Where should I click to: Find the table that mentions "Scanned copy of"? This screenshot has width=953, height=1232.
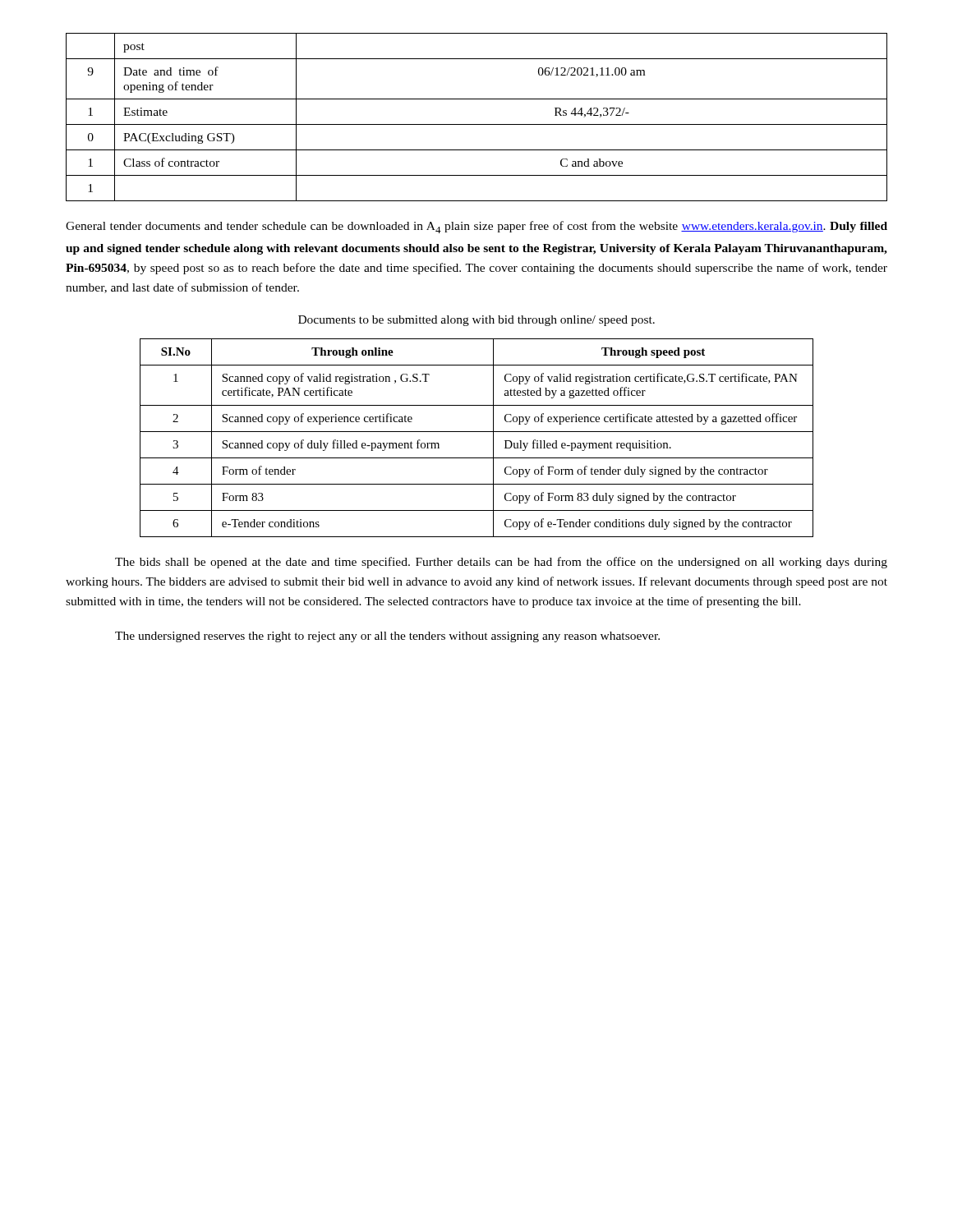point(476,438)
